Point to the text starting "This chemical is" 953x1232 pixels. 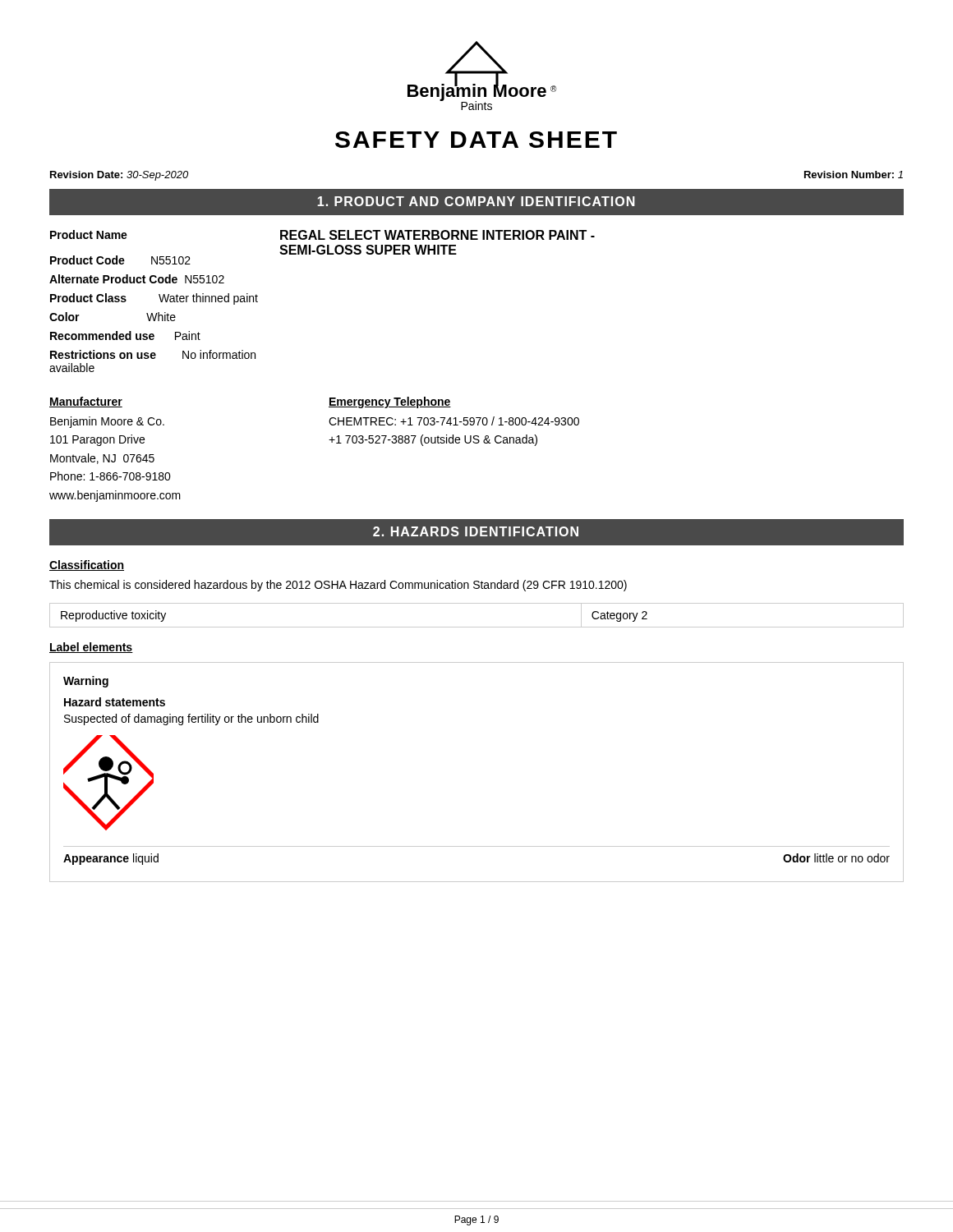click(x=338, y=585)
